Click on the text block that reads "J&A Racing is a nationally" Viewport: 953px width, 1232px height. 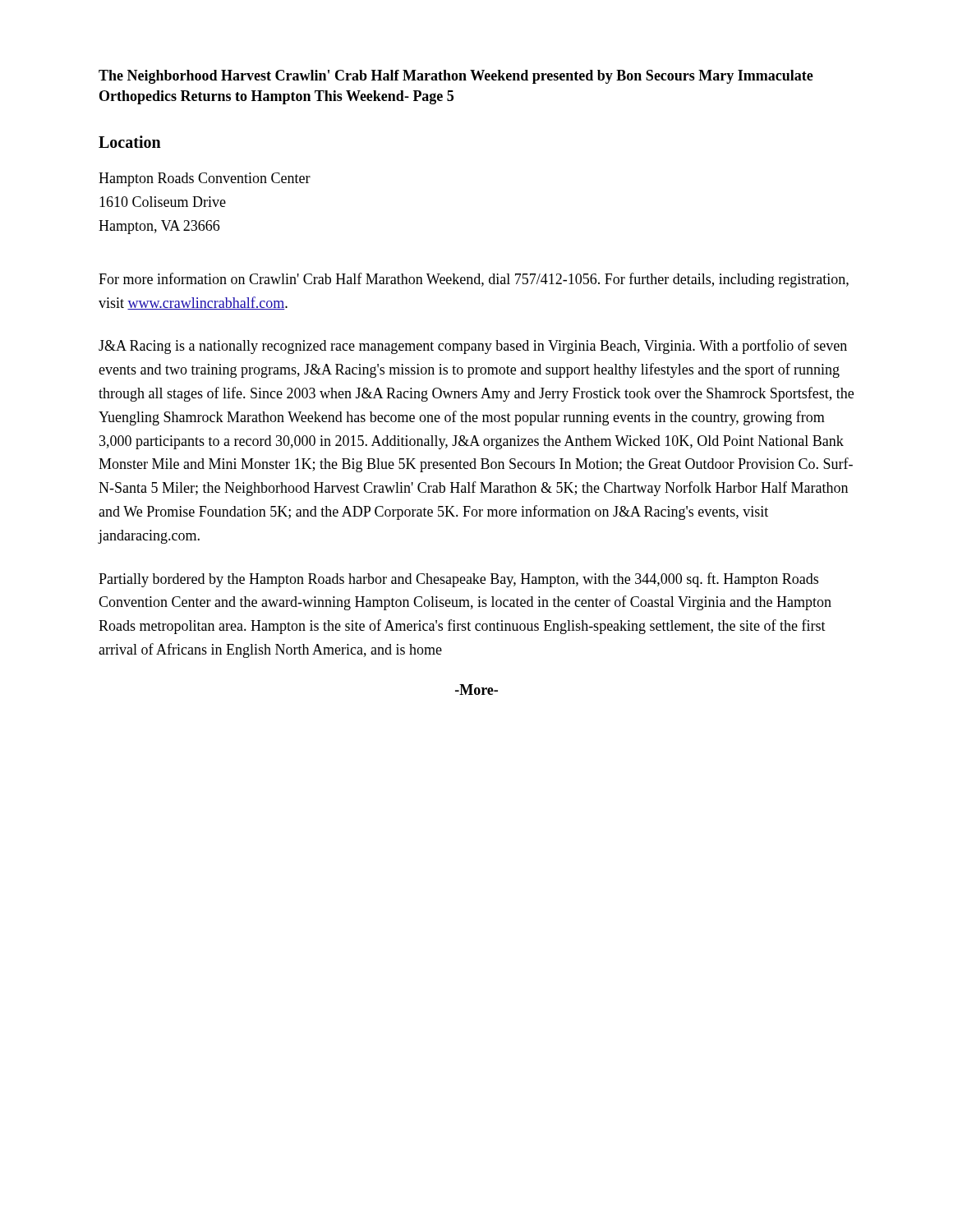476,441
